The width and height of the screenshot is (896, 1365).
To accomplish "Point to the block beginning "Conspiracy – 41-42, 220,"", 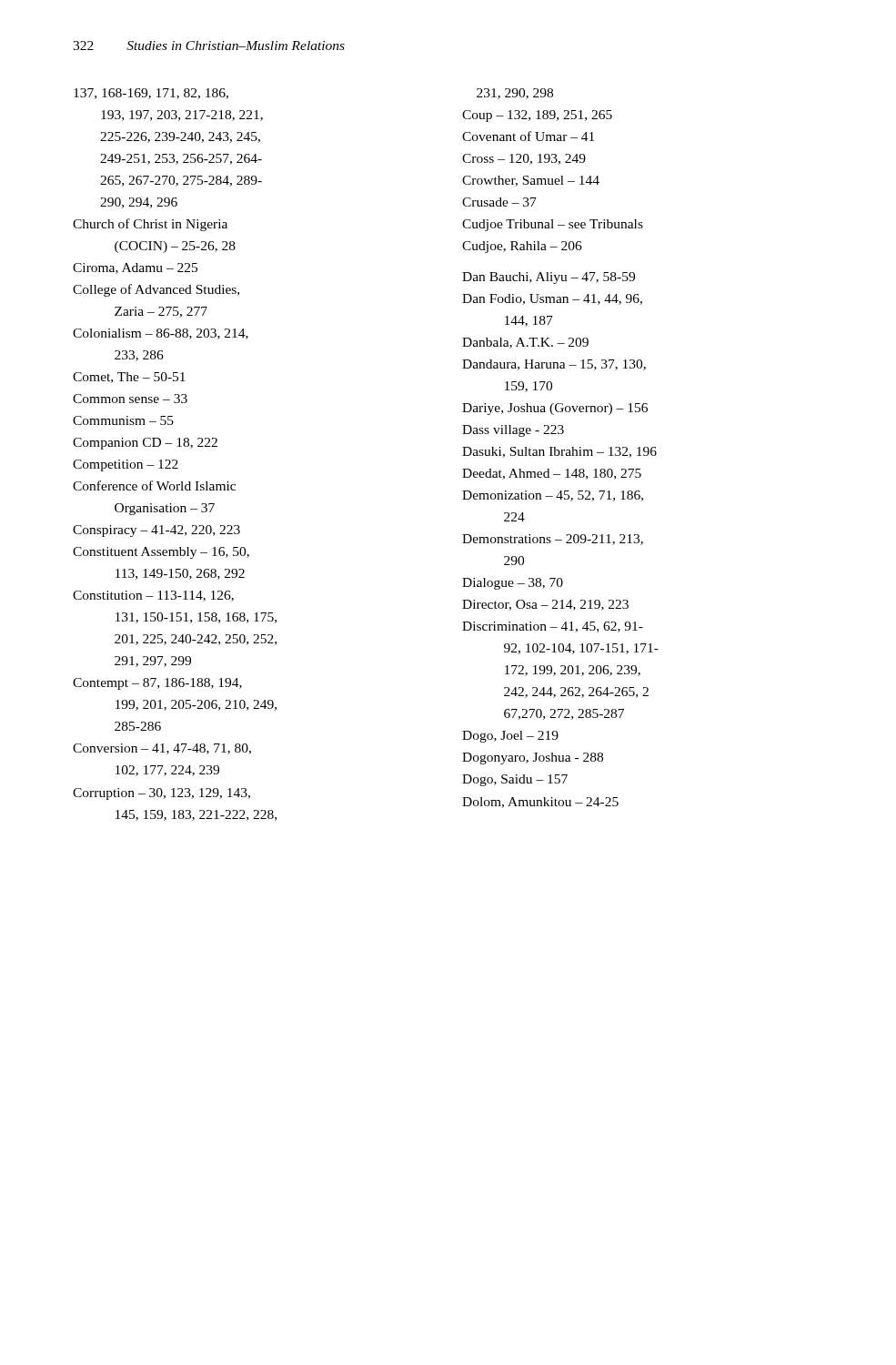I will tap(157, 529).
